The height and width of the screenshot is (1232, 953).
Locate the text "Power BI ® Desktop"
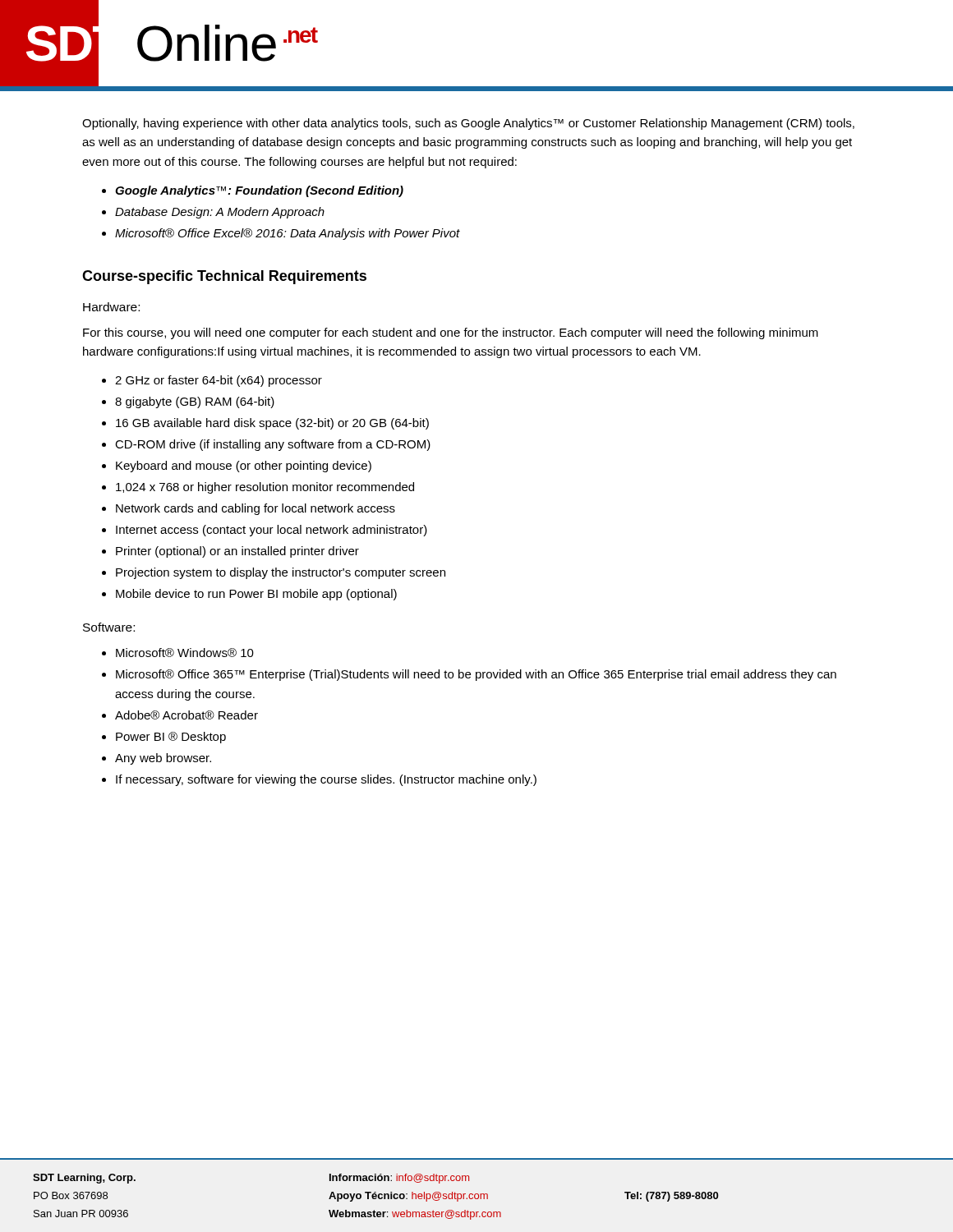[x=171, y=737]
